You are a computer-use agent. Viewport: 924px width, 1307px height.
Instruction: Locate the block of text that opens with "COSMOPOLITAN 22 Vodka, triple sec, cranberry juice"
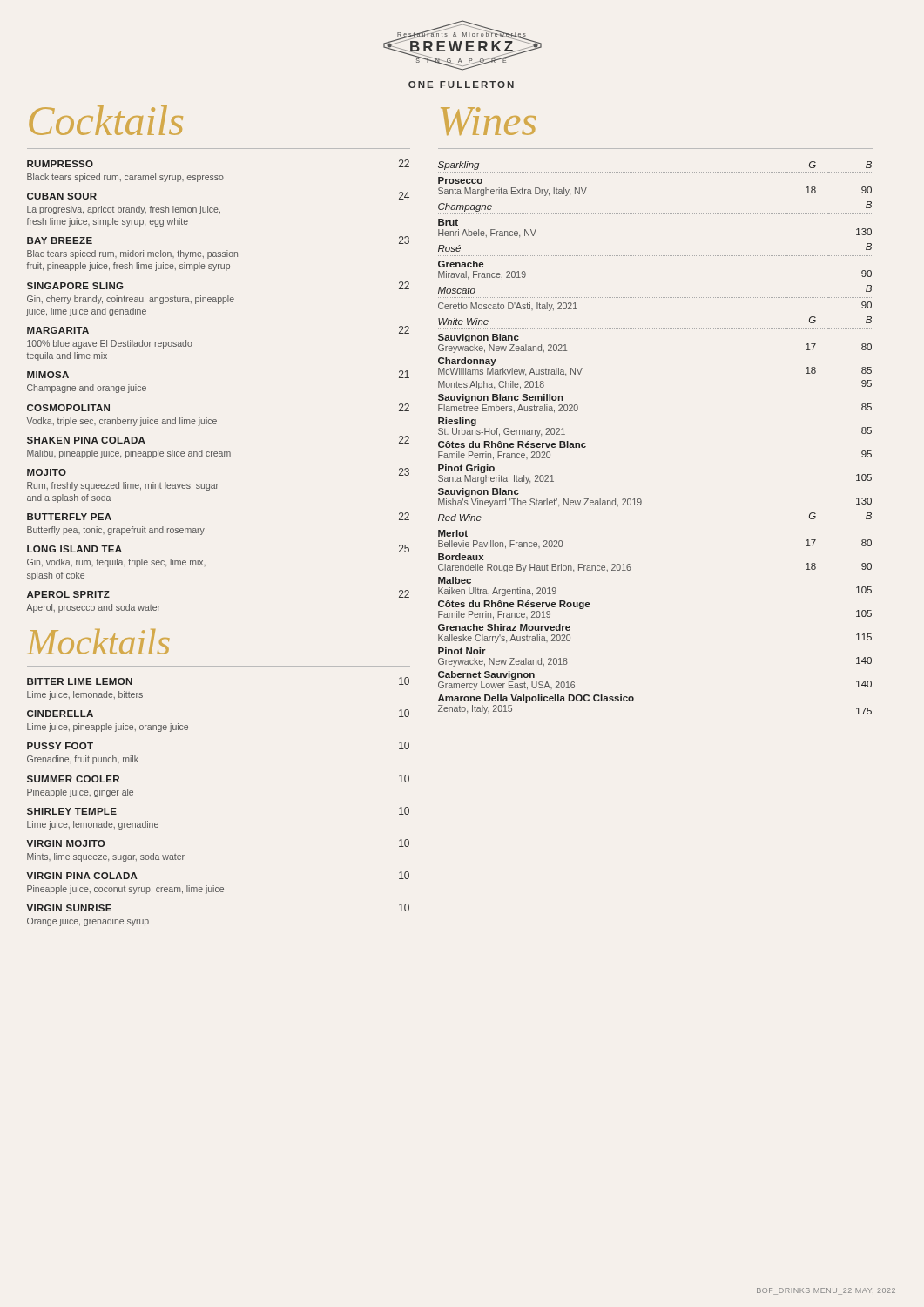click(x=218, y=414)
